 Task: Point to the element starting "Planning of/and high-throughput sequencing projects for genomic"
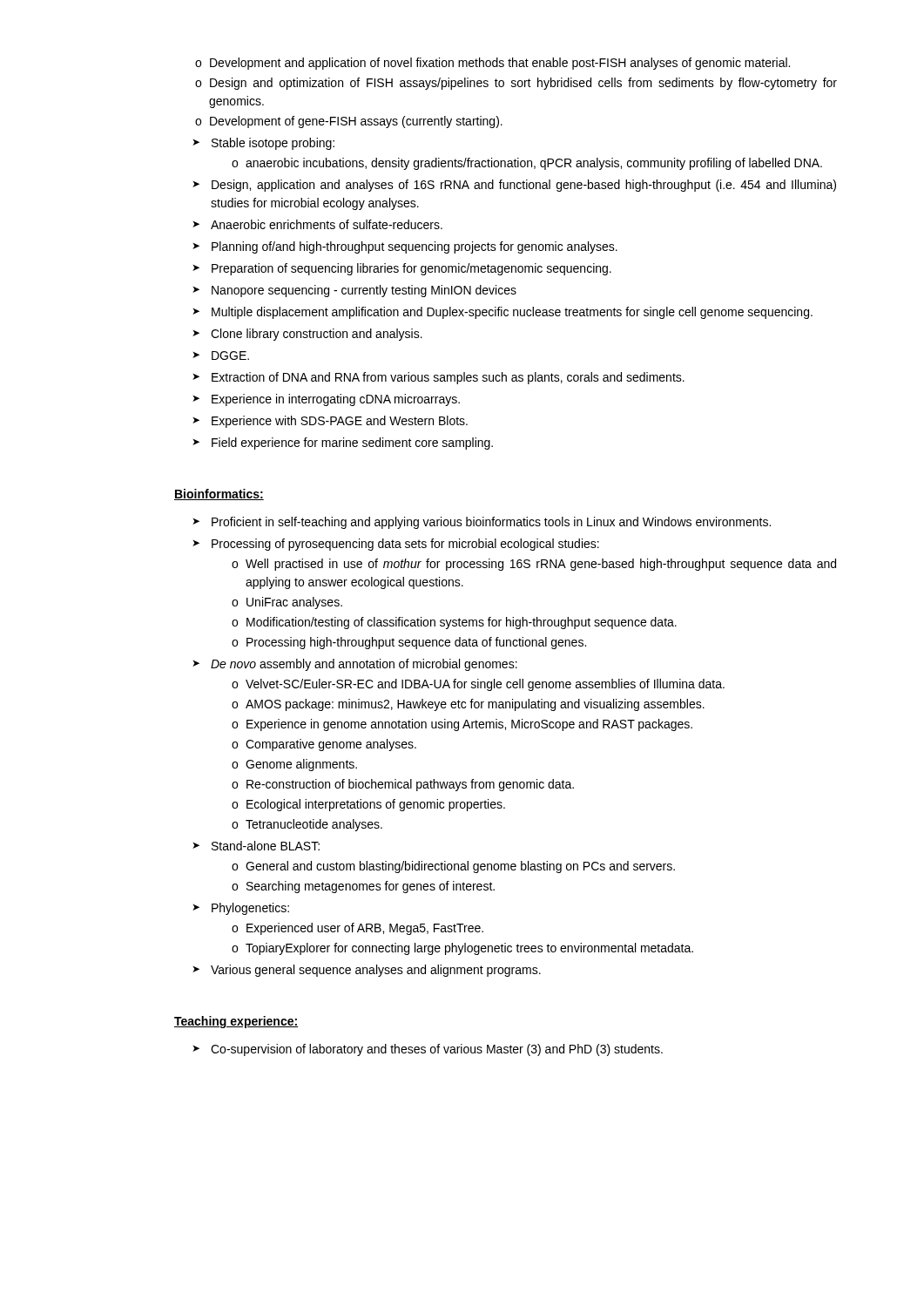414,247
